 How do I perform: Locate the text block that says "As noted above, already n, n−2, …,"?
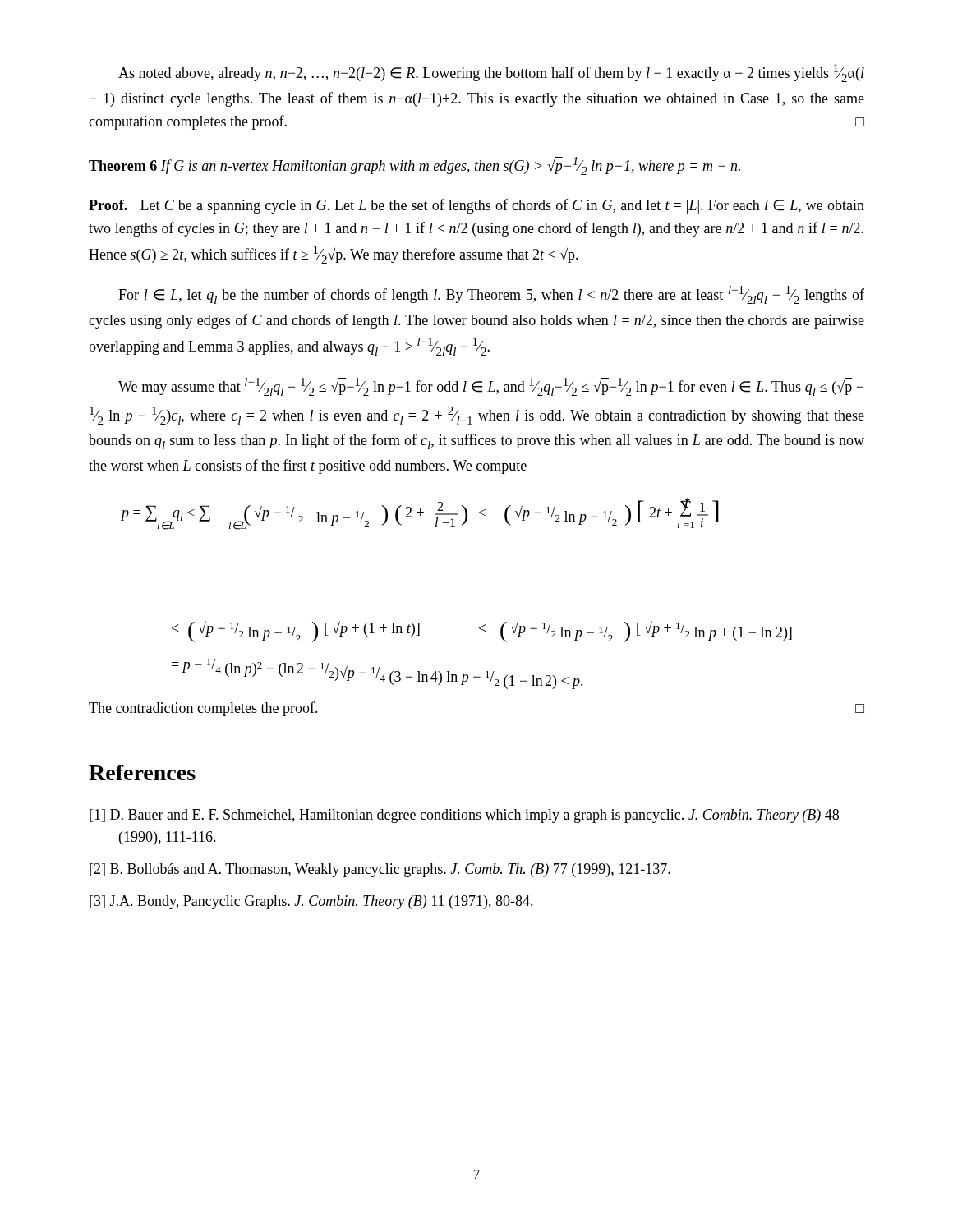476,96
